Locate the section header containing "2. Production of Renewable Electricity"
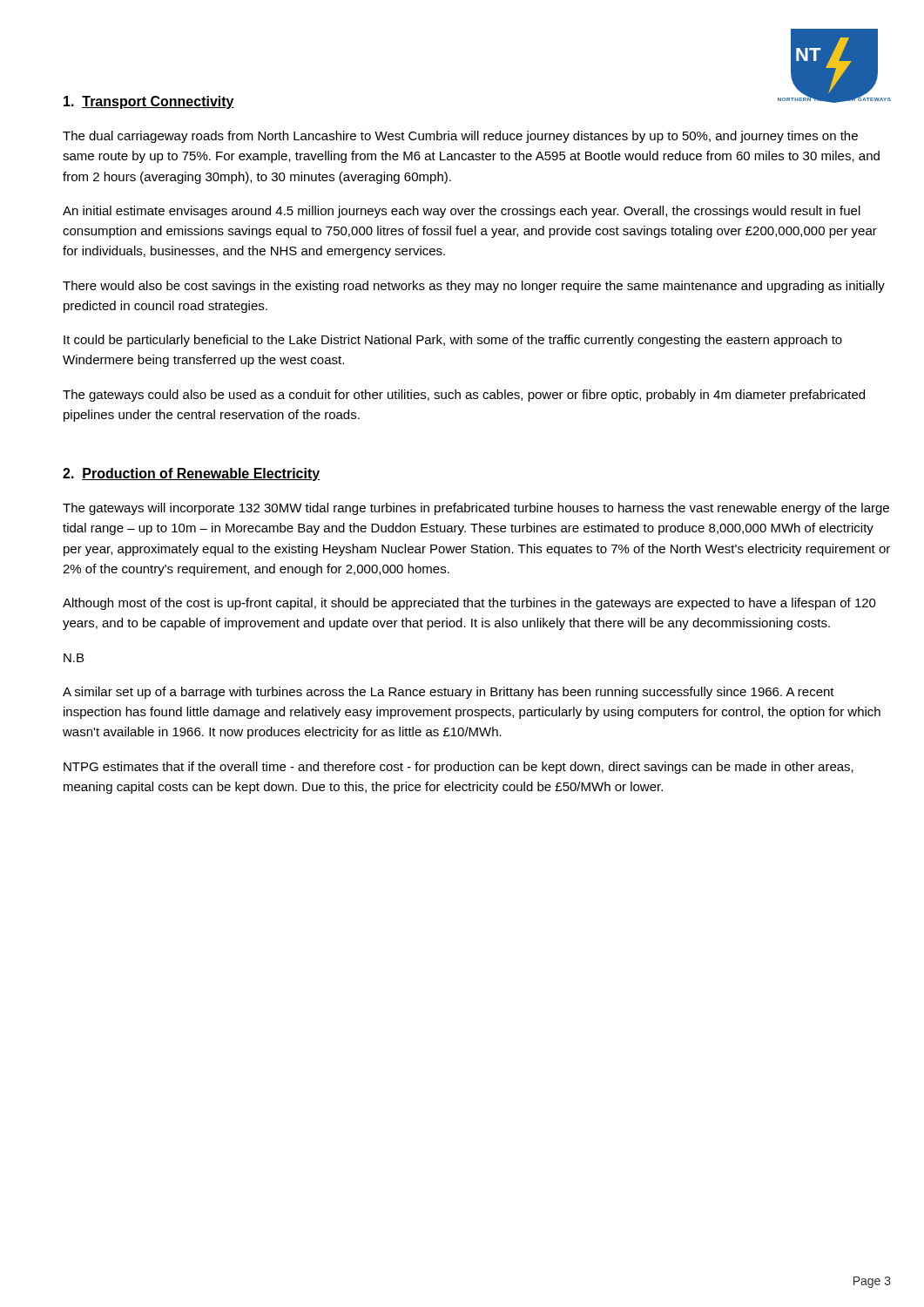The image size is (924, 1307). coord(191,474)
